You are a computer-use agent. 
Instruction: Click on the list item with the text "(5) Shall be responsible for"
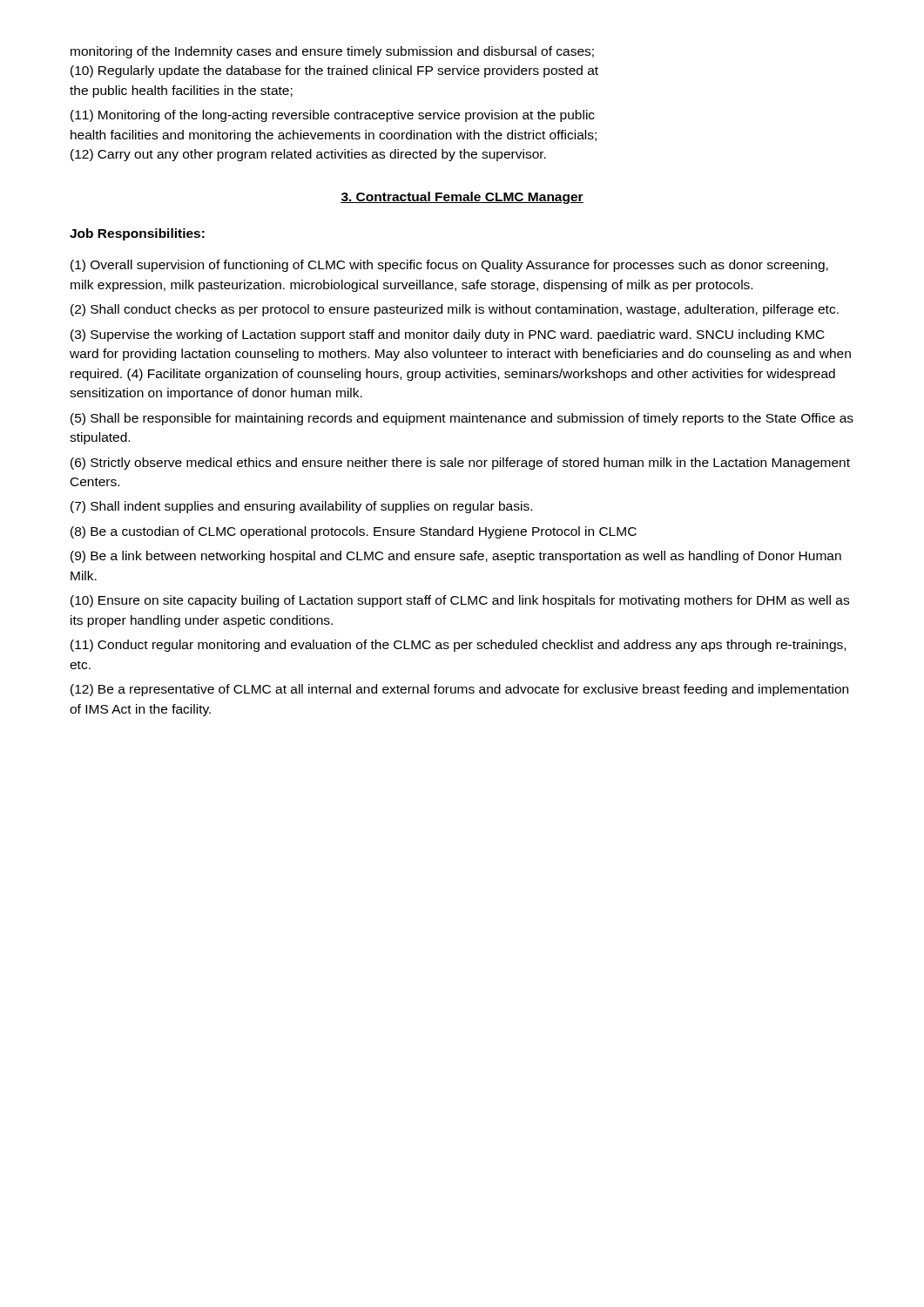462,428
